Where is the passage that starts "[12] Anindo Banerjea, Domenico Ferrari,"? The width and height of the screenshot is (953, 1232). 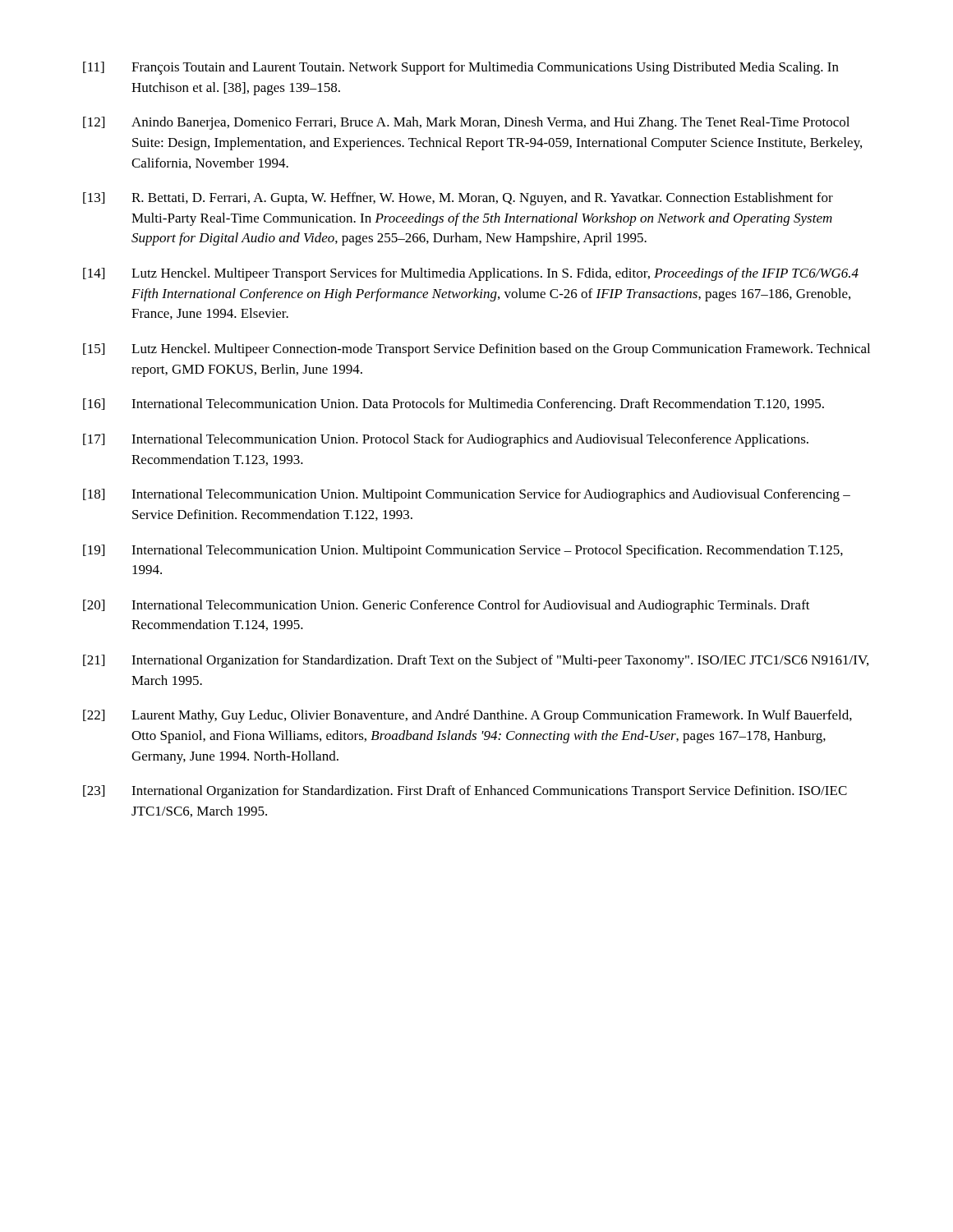point(476,143)
